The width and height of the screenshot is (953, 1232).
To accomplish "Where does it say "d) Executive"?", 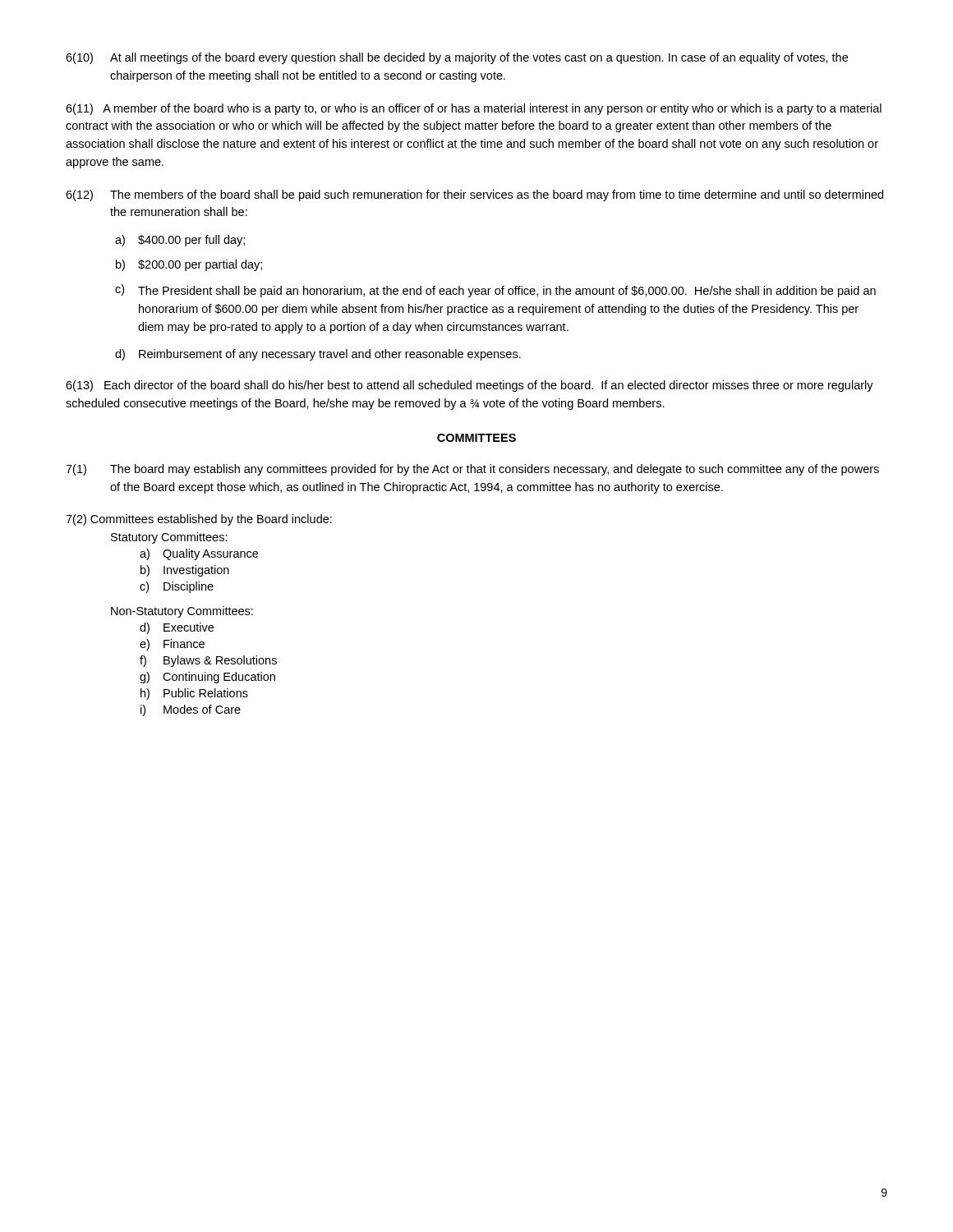I will (x=177, y=628).
